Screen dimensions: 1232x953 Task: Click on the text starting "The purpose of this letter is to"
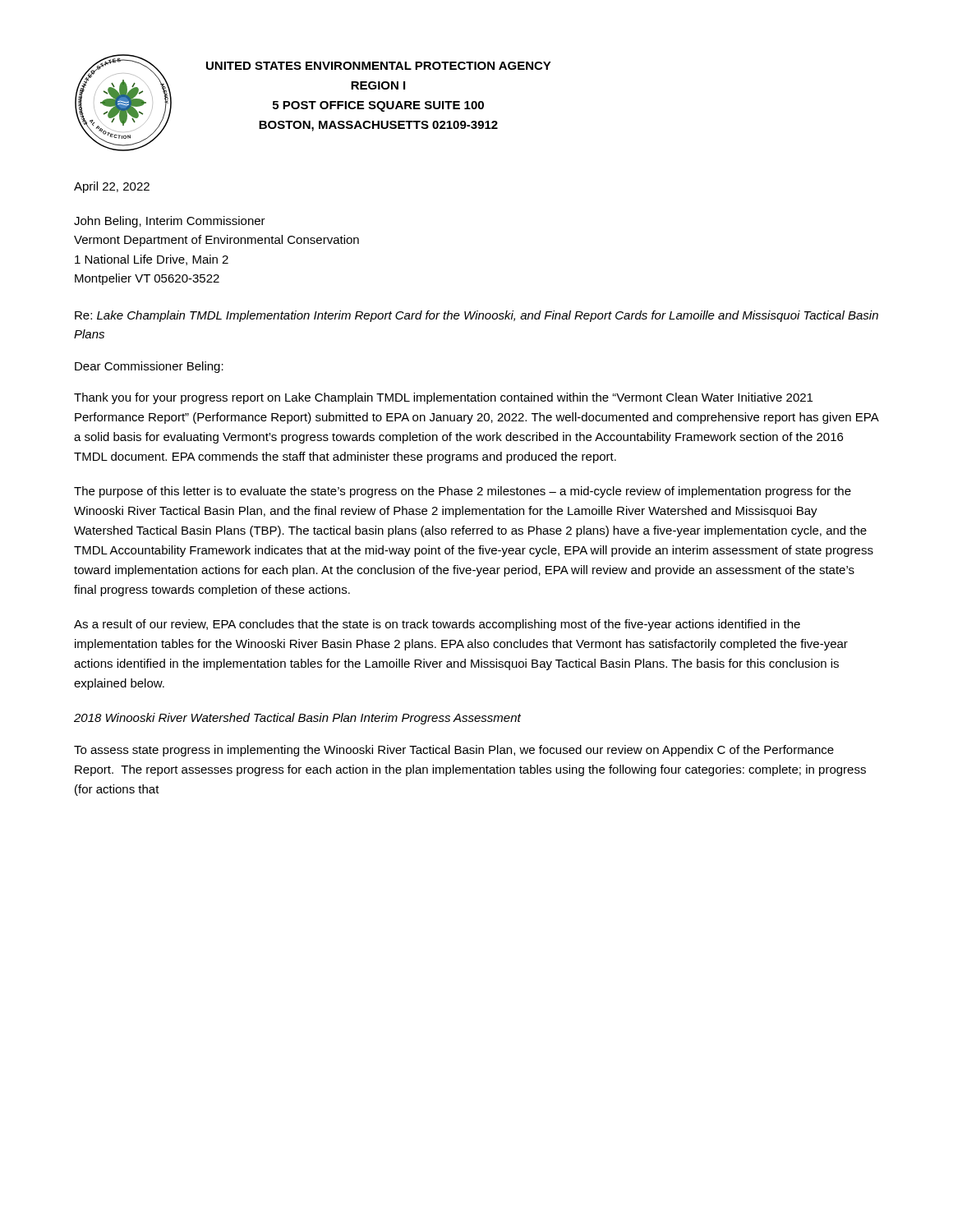pyautogui.click(x=474, y=540)
